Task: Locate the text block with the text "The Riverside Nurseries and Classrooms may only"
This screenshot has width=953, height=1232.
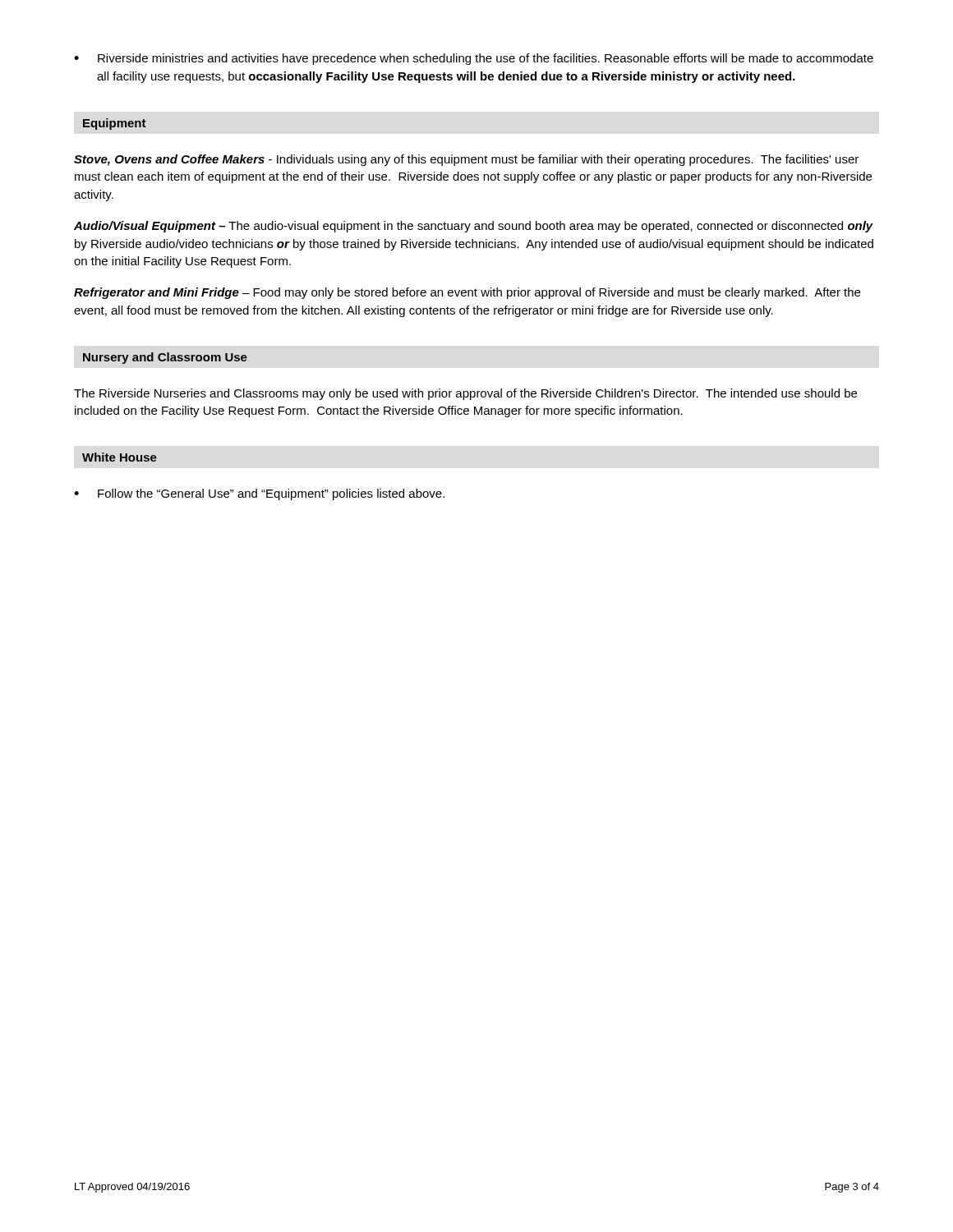Action: (466, 402)
